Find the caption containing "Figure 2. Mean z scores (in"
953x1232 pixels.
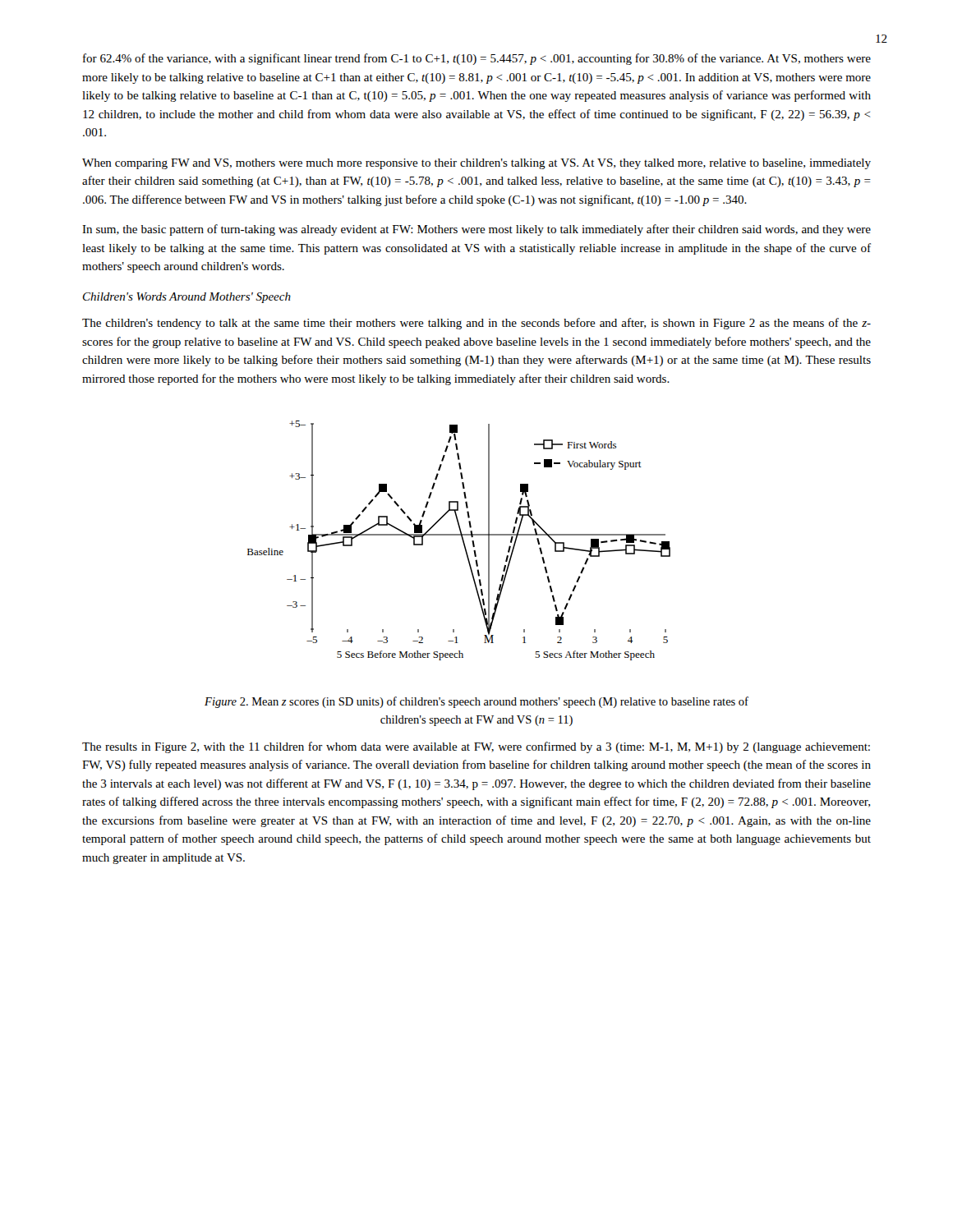[476, 710]
